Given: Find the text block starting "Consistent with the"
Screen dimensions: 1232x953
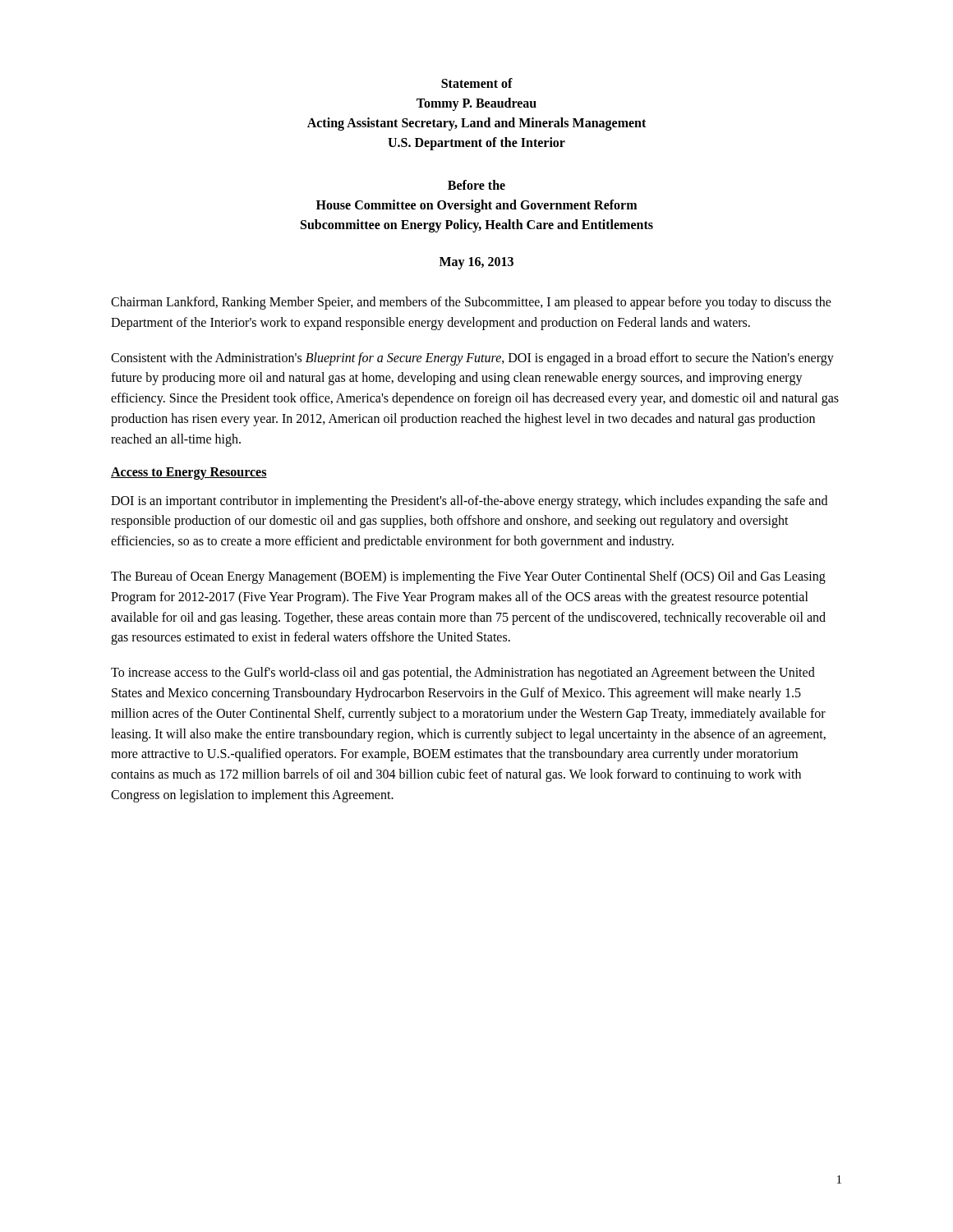Looking at the screenshot, I should [x=475, y=398].
